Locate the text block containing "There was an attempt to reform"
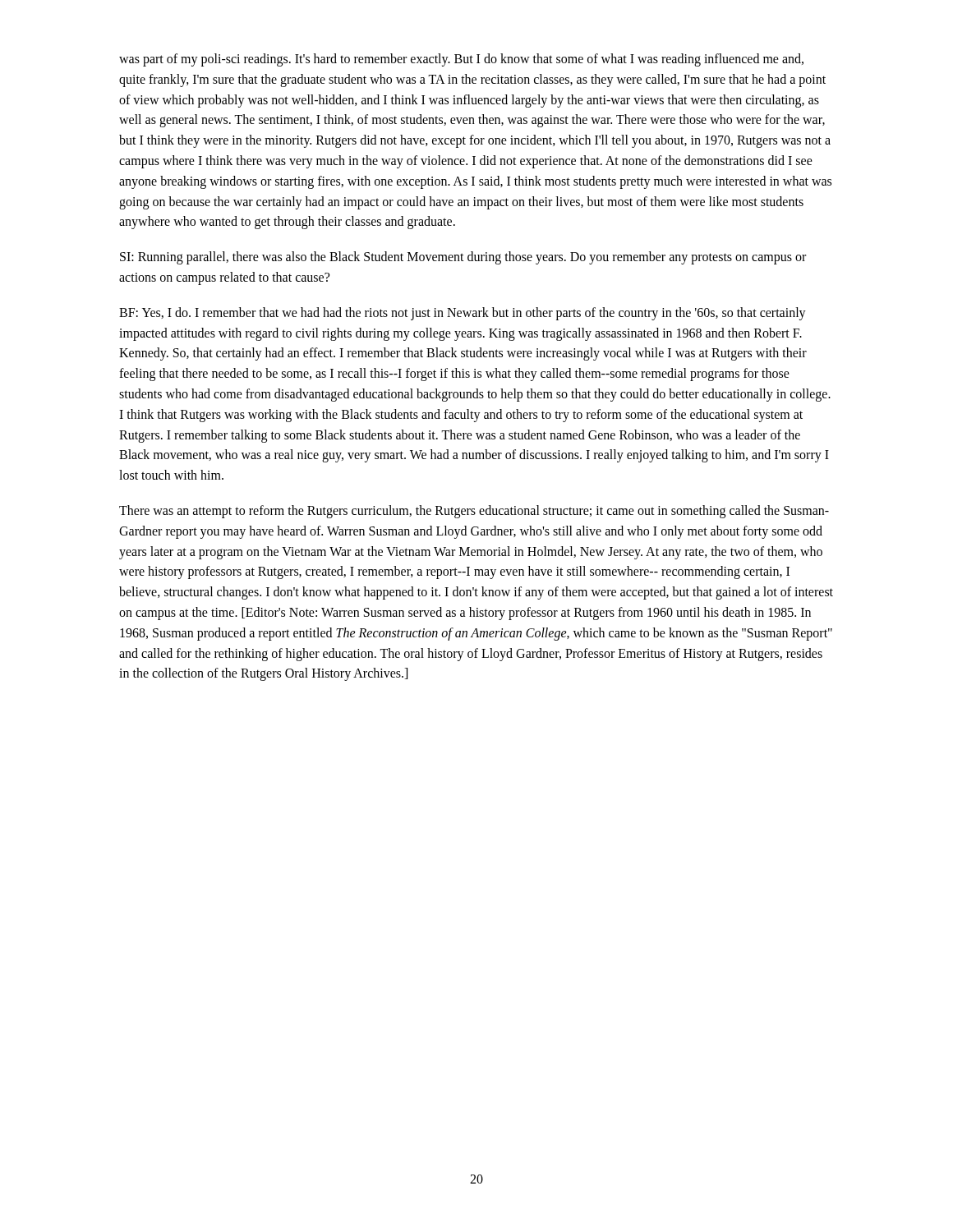The width and height of the screenshot is (953, 1232). (476, 592)
